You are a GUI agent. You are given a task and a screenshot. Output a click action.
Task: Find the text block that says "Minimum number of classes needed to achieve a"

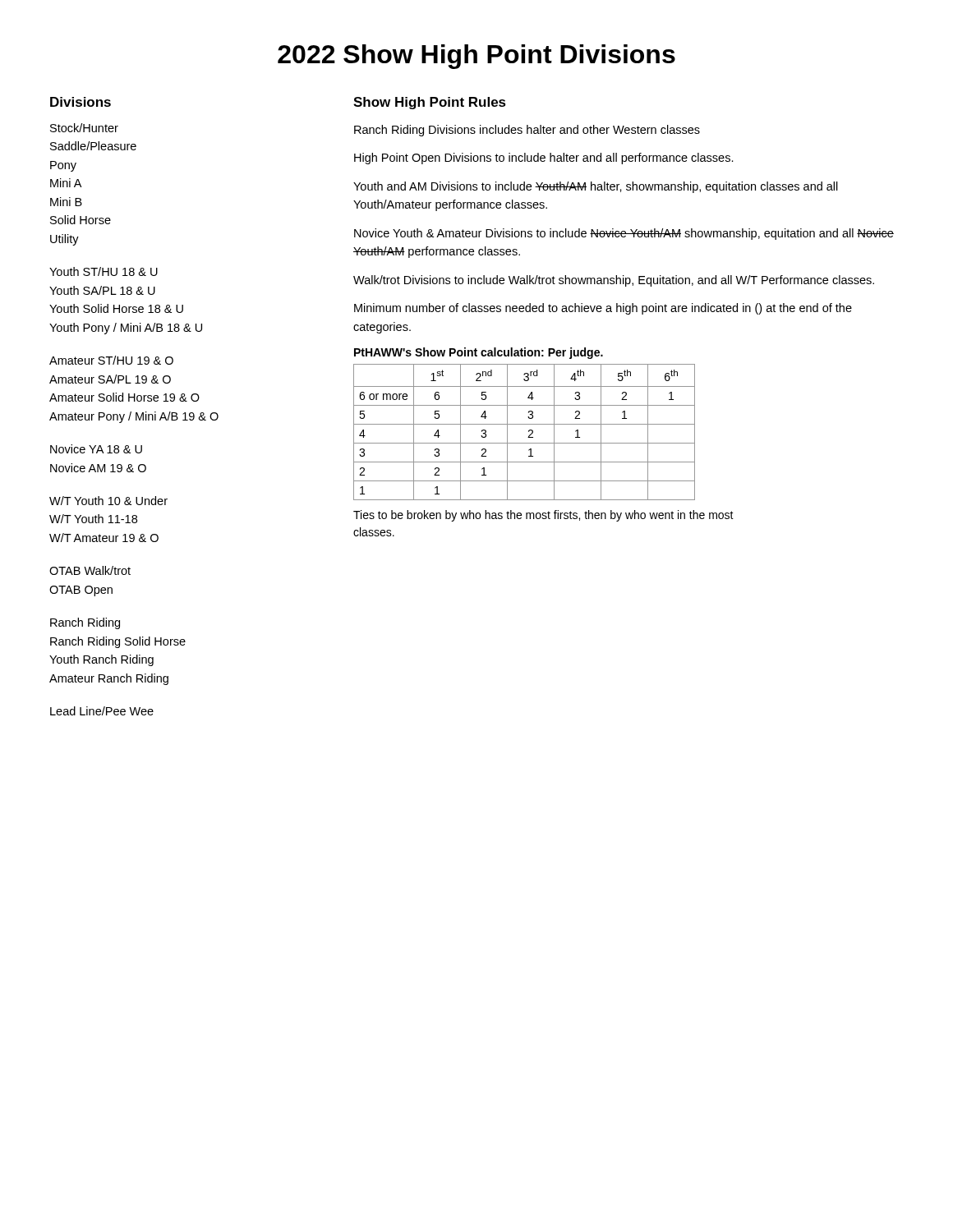603,317
